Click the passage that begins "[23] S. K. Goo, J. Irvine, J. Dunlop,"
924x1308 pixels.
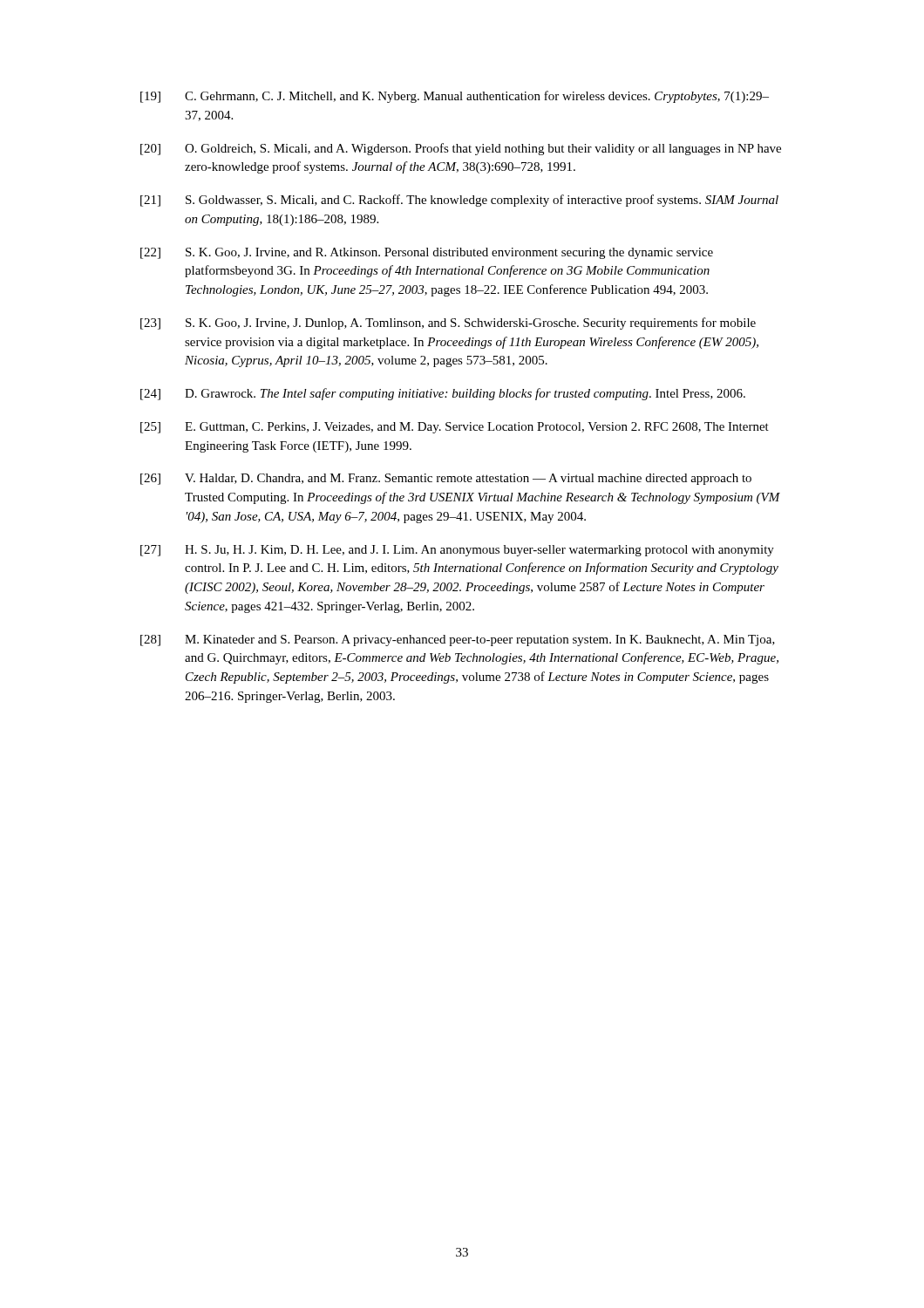click(462, 342)
